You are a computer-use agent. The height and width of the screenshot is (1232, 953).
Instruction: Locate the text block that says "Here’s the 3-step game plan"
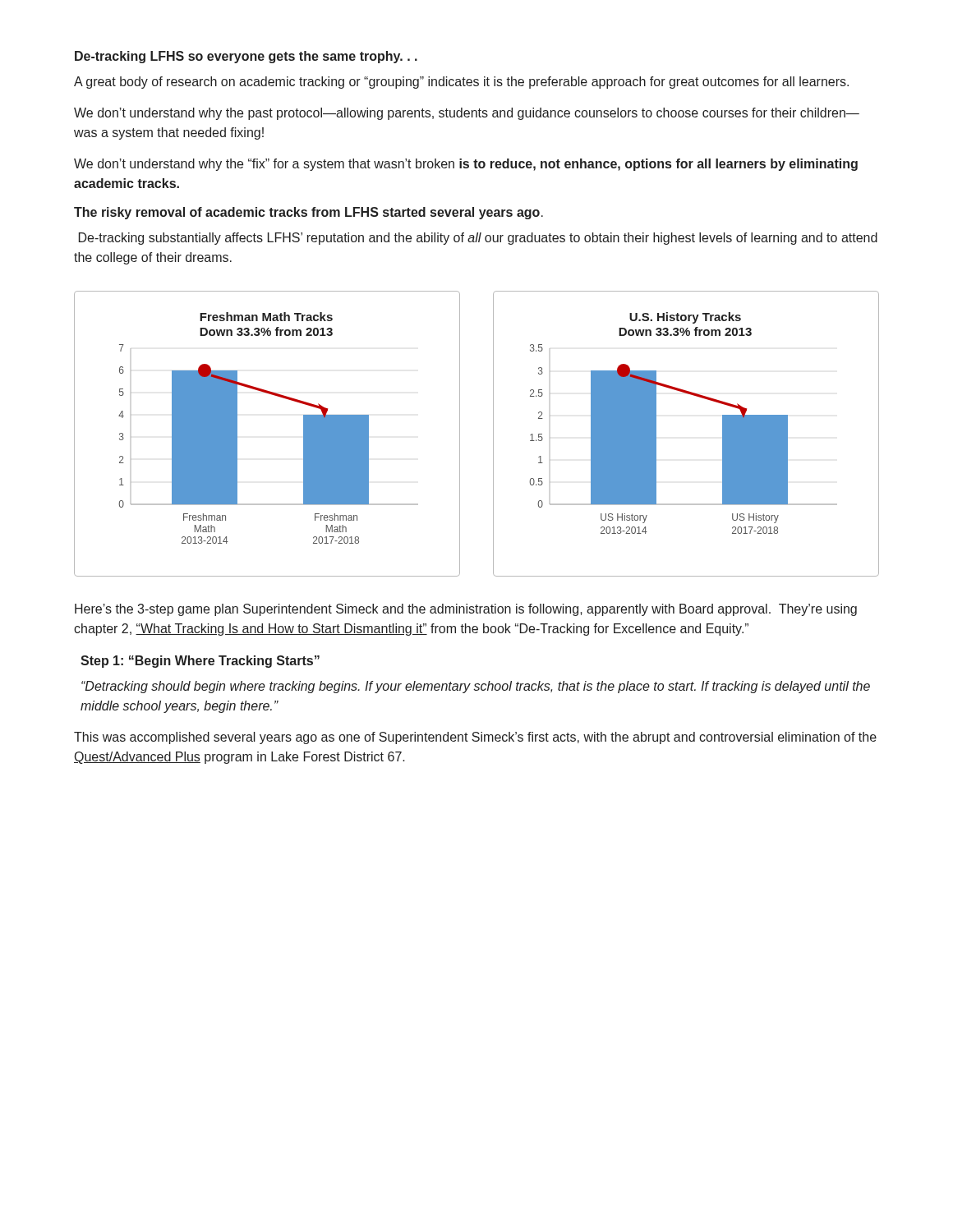[x=466, y=619]
